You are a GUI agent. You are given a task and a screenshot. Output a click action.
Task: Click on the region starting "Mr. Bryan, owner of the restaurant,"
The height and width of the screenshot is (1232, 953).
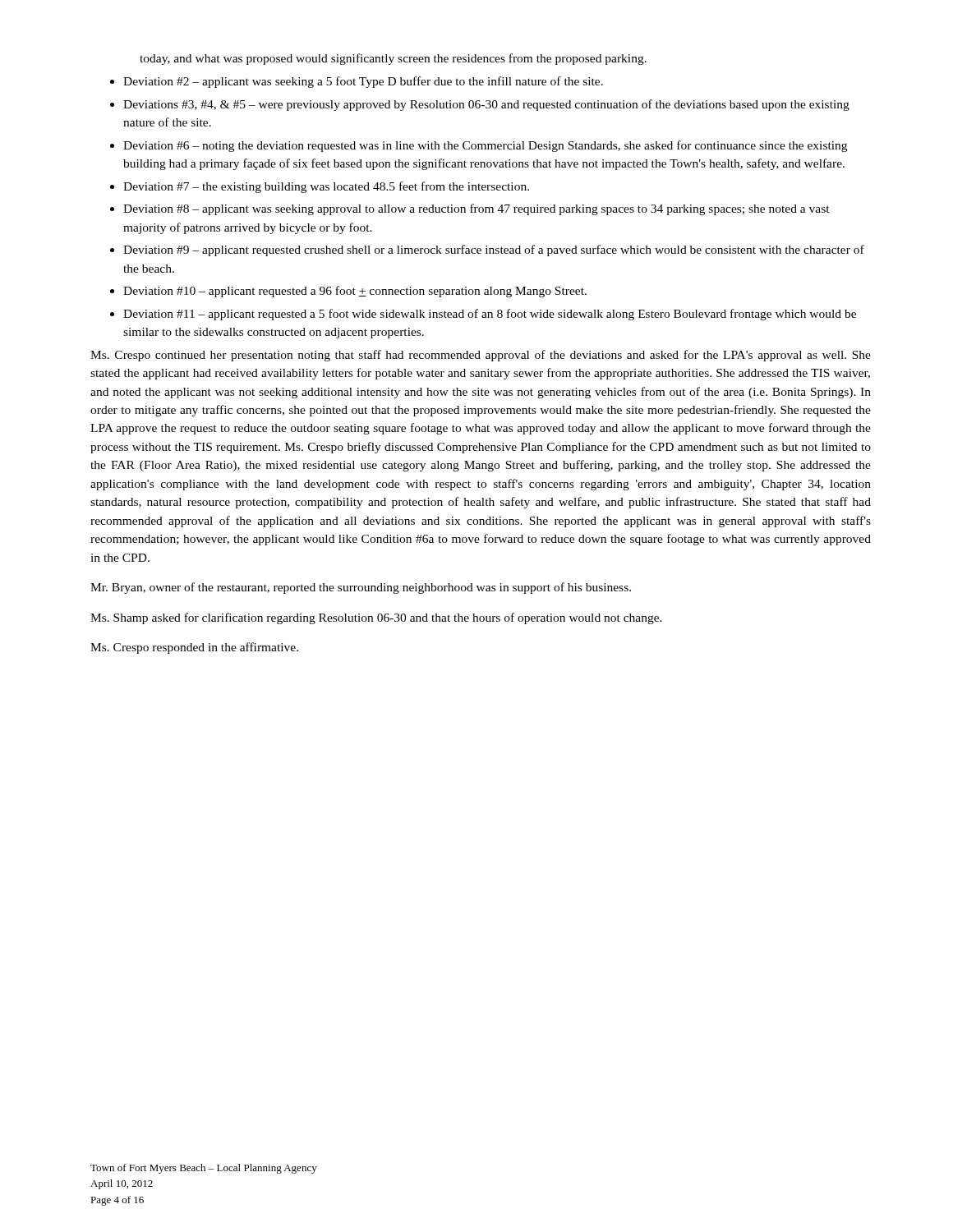pos(361,587)
